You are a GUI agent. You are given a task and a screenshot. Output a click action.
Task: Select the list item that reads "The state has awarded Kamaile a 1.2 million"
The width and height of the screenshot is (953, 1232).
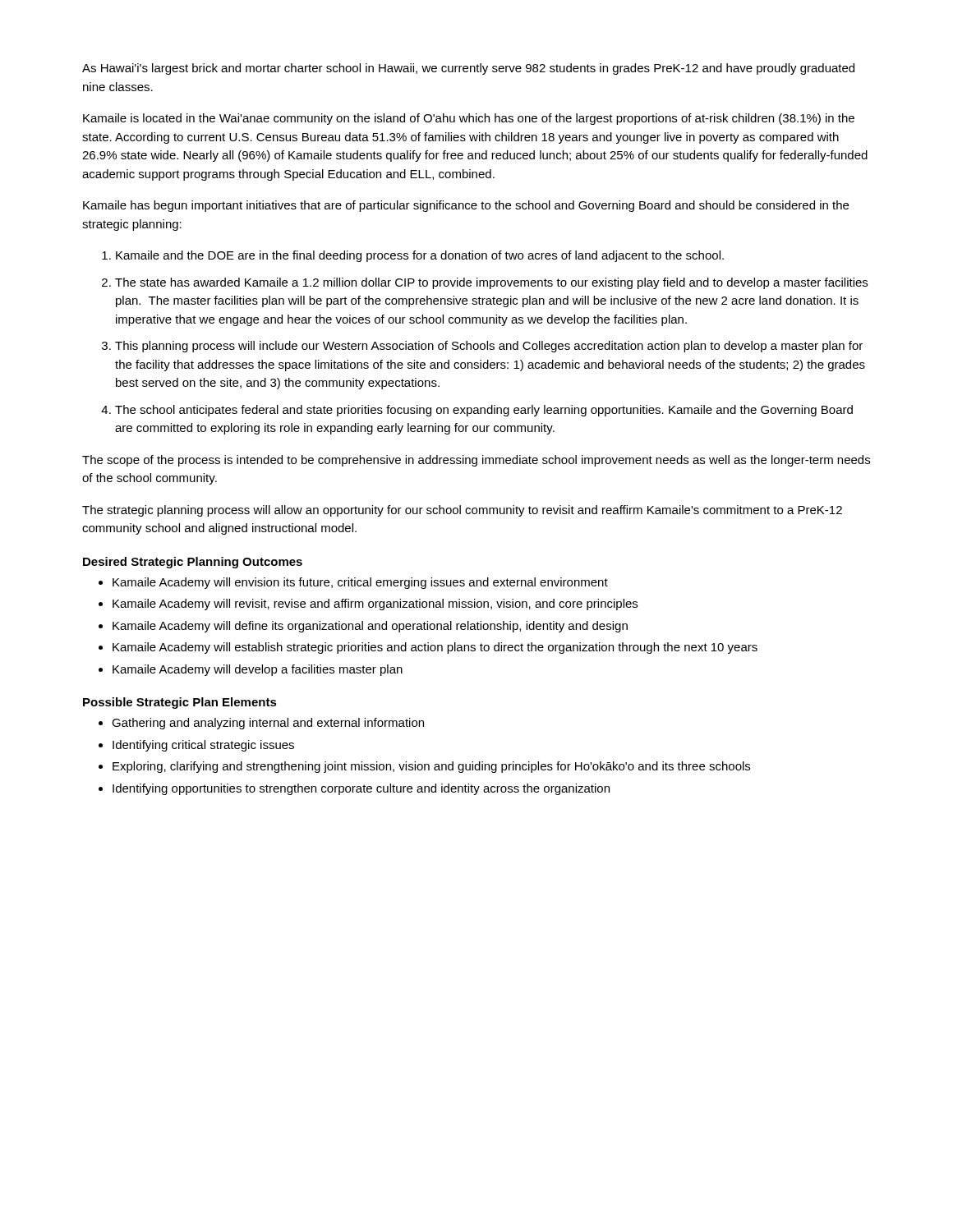tap(492, 300)
